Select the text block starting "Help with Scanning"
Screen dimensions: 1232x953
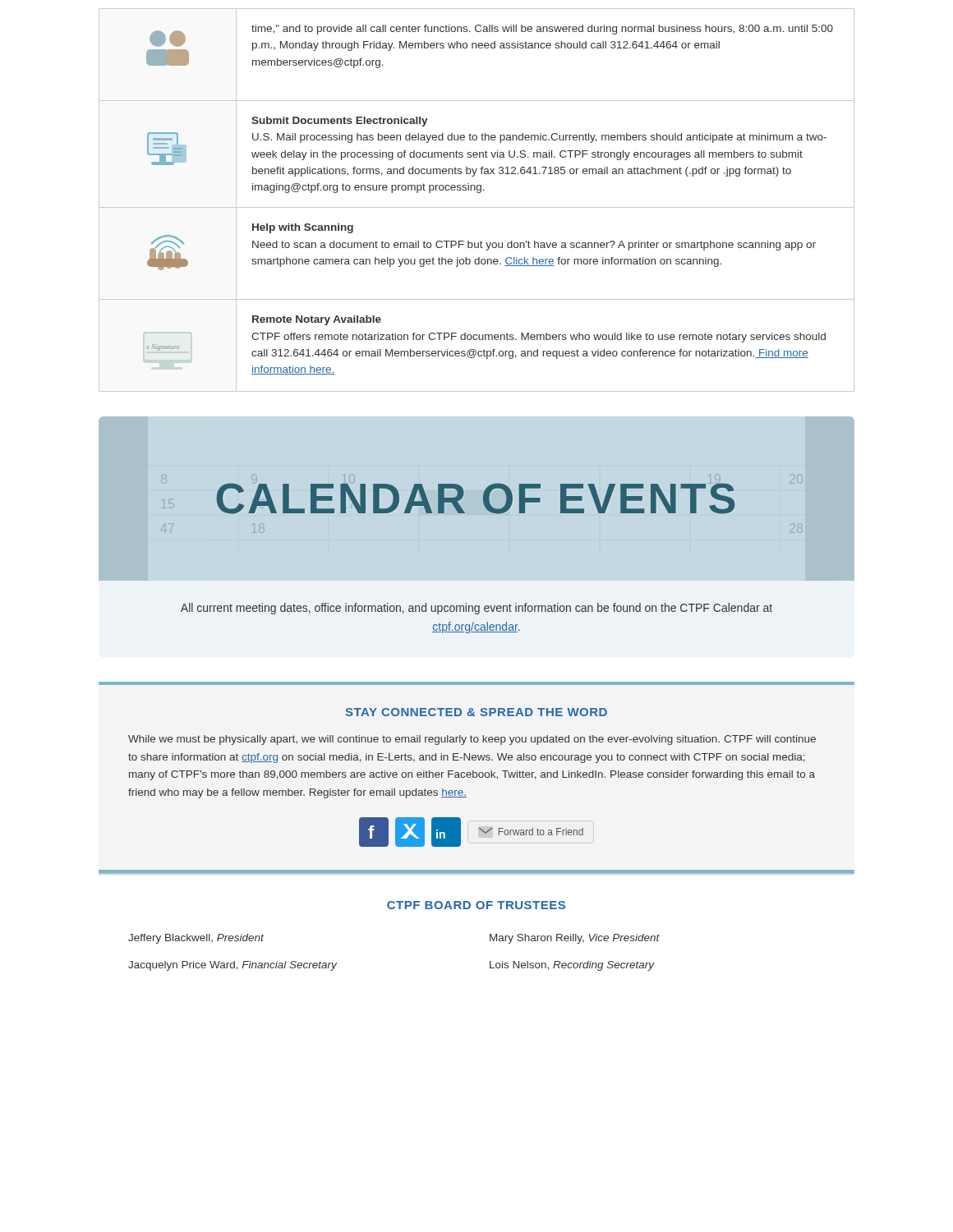pos(303,228)
